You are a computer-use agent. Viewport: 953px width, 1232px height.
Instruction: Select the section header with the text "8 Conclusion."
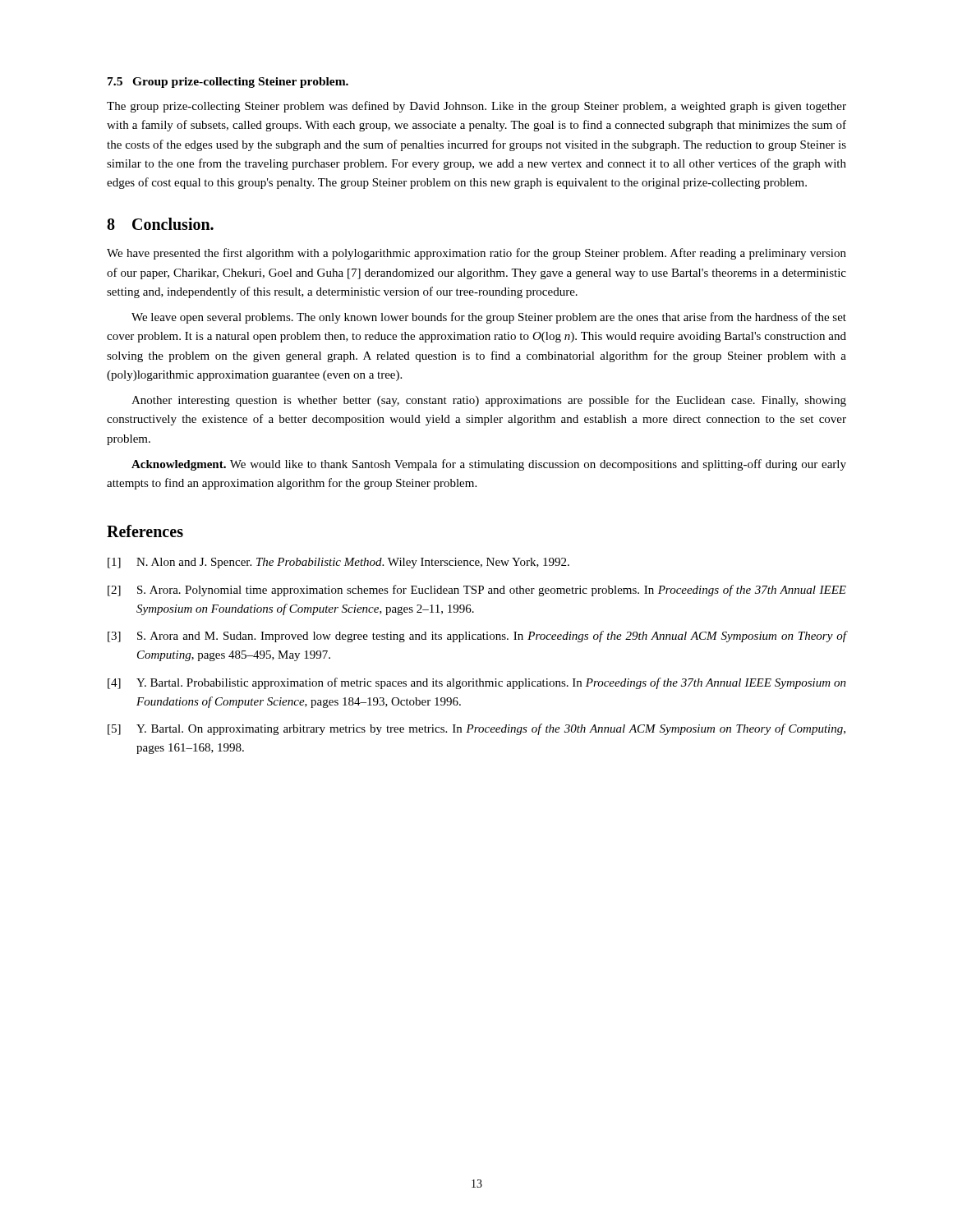160,224
